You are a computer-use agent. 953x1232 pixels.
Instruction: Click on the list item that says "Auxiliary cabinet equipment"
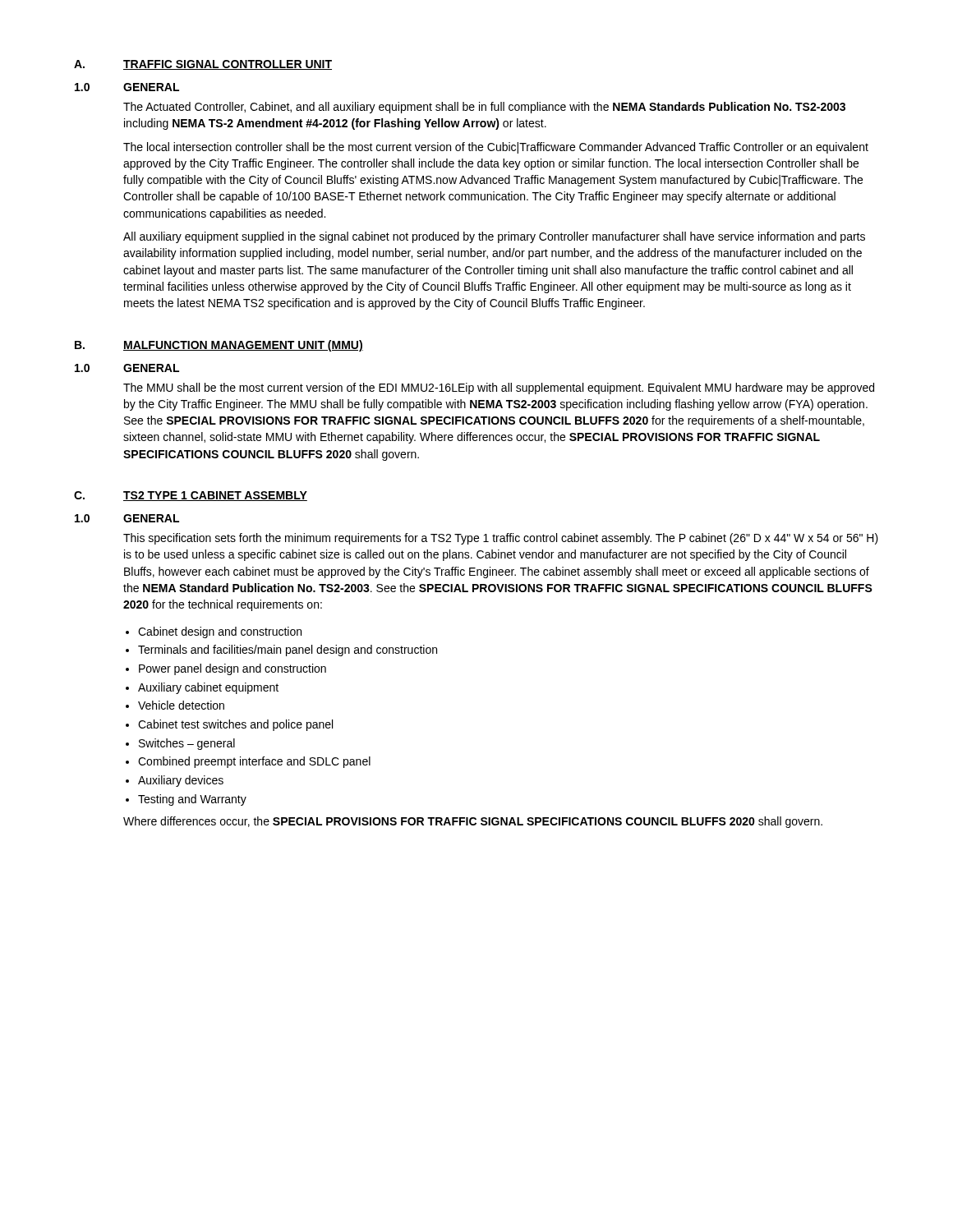[x=208, y=687]
